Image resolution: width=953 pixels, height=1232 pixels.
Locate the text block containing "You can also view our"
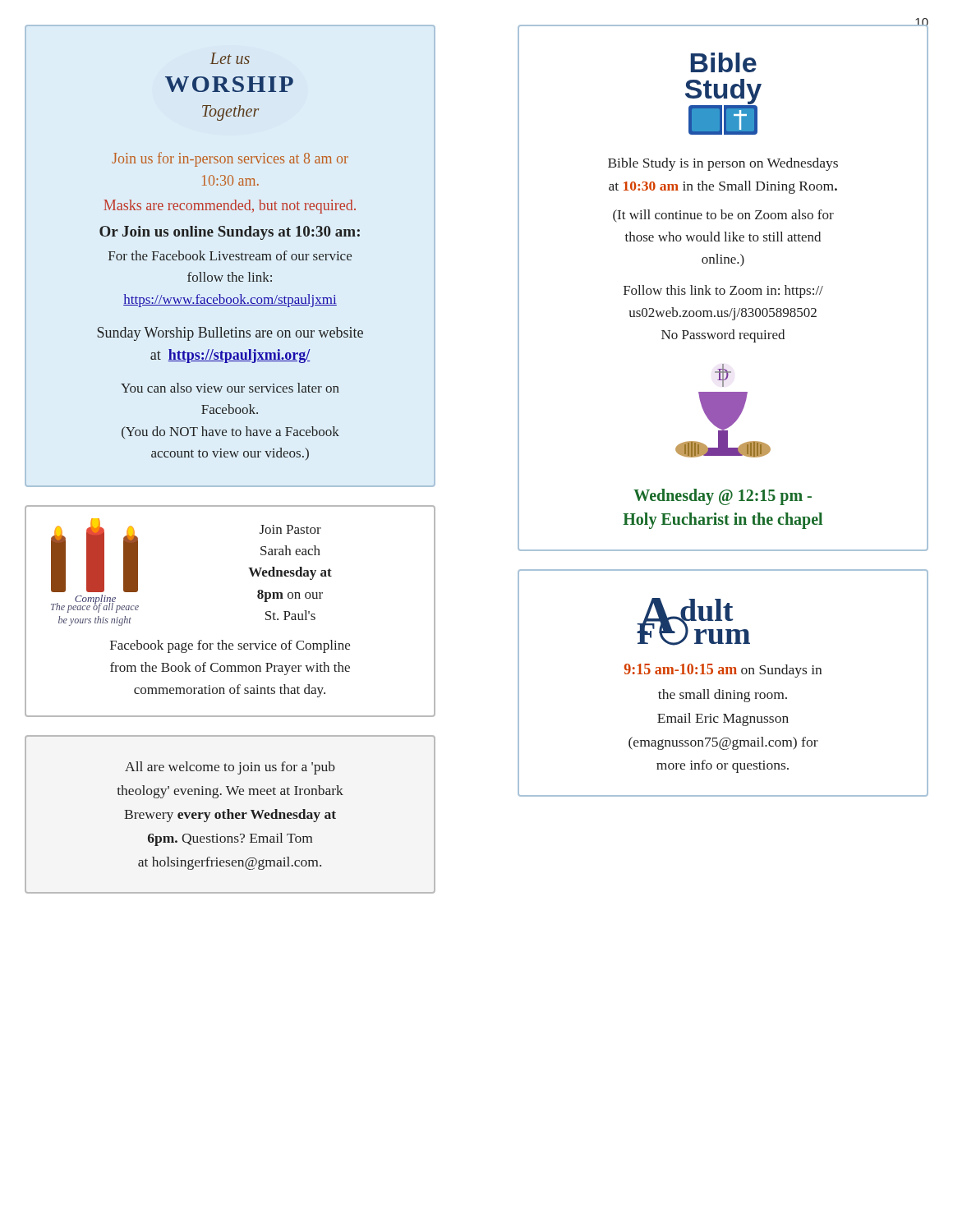(230, 421)
